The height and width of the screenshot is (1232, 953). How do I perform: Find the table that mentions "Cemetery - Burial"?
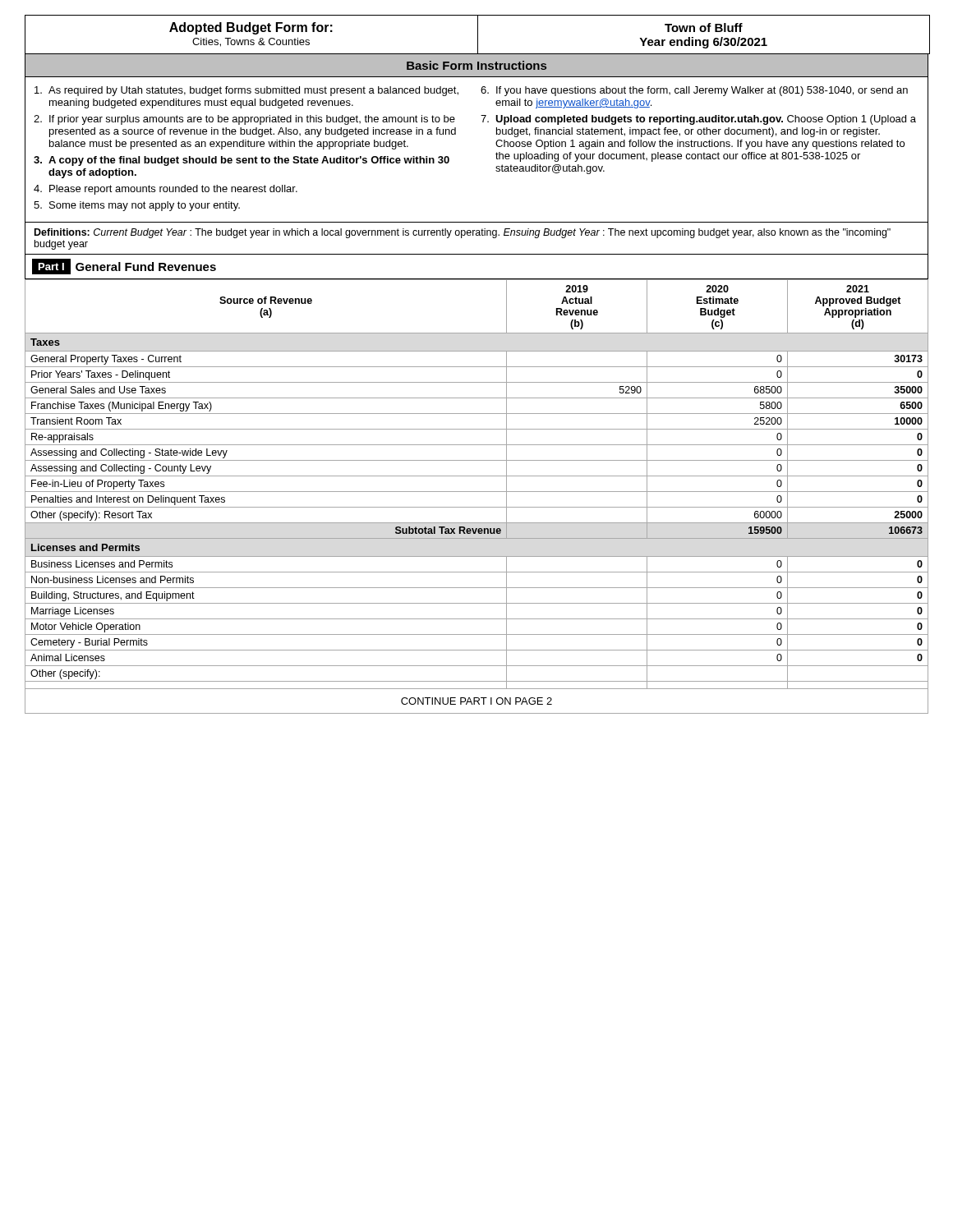(476, 496)
